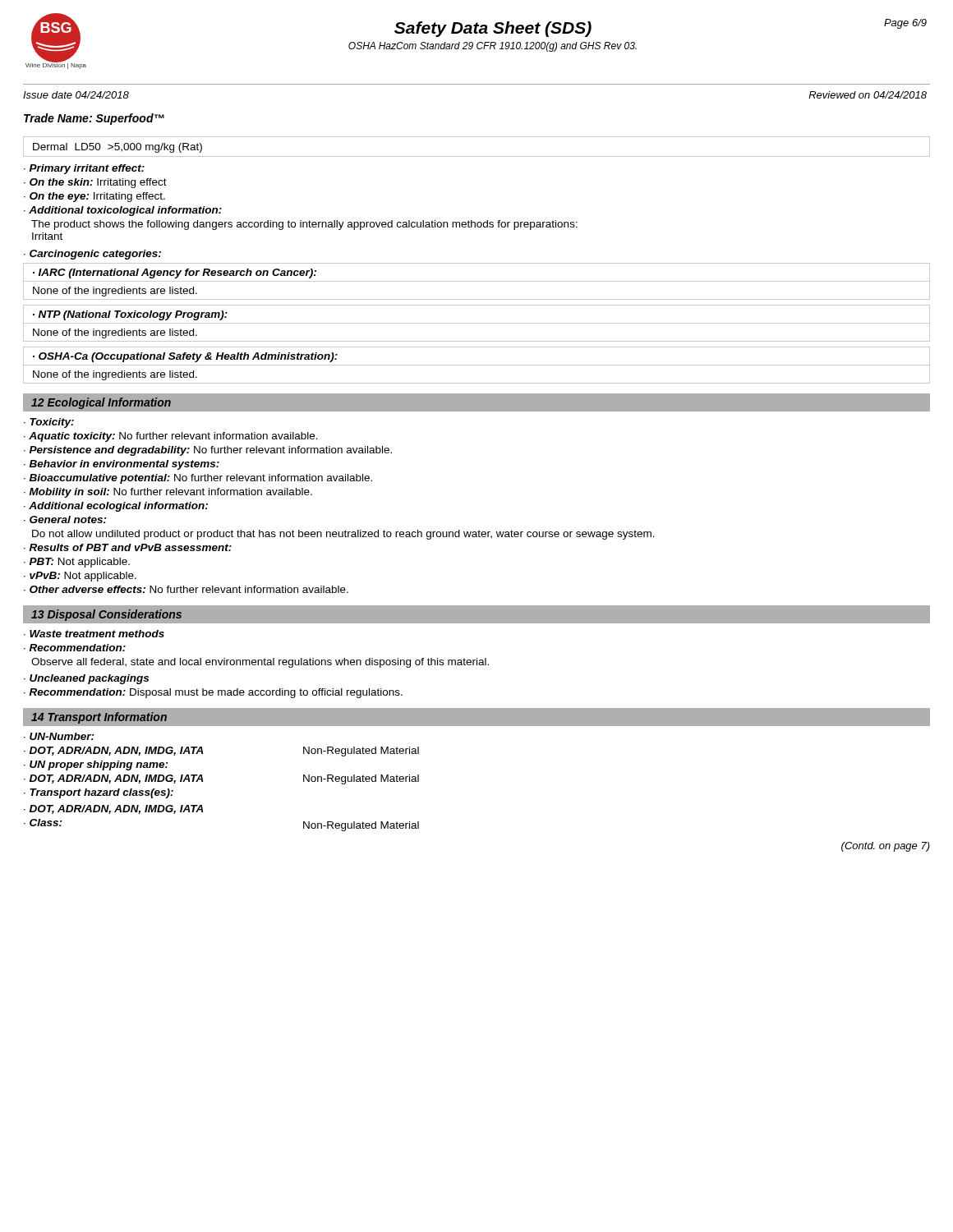Locate the block starting "· Transport hazard class(es):"
Screen dimensions: 1232x953
tap(98, 792)
